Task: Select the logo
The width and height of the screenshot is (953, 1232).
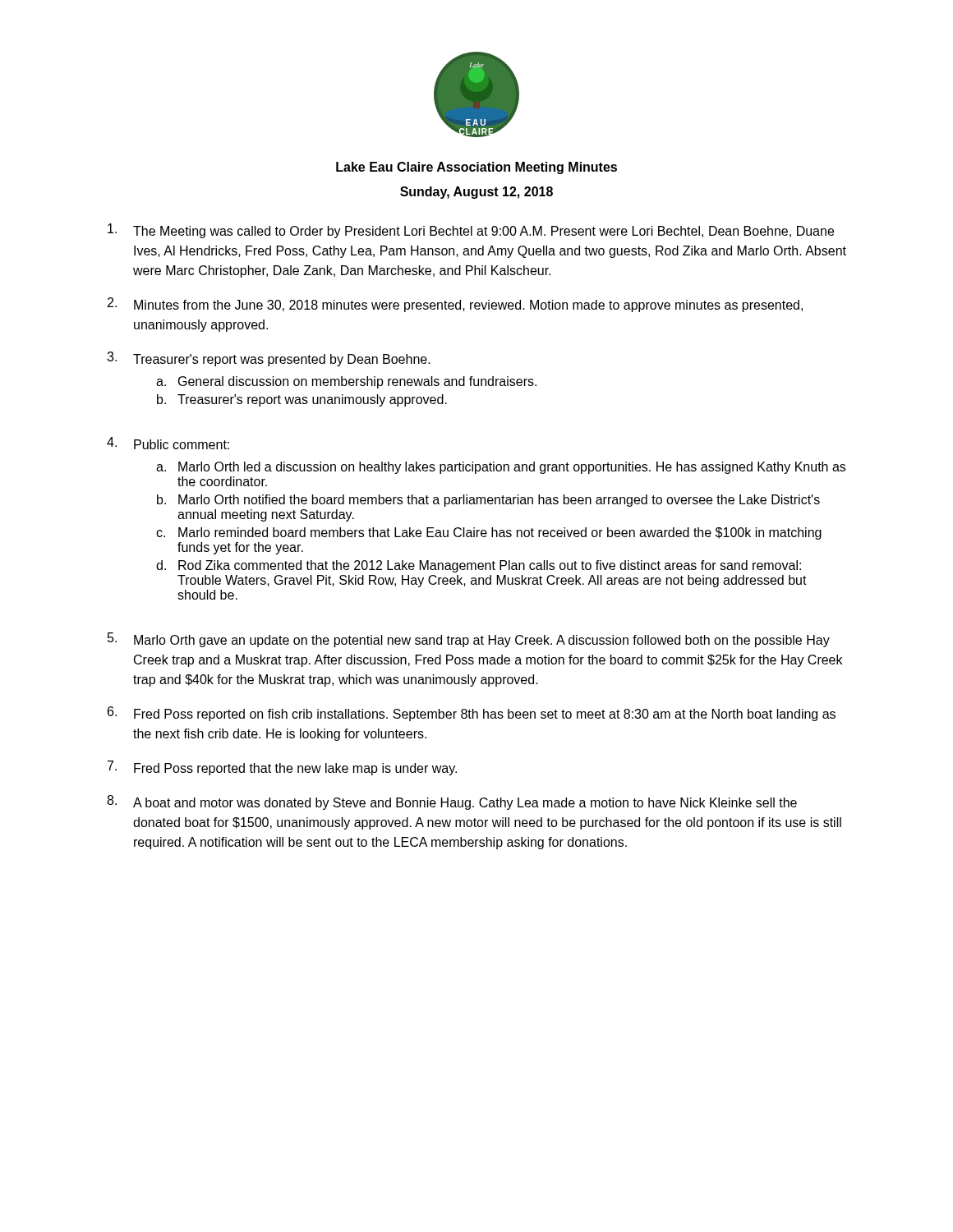Action: pyautogui.click(x=476, y=96)
